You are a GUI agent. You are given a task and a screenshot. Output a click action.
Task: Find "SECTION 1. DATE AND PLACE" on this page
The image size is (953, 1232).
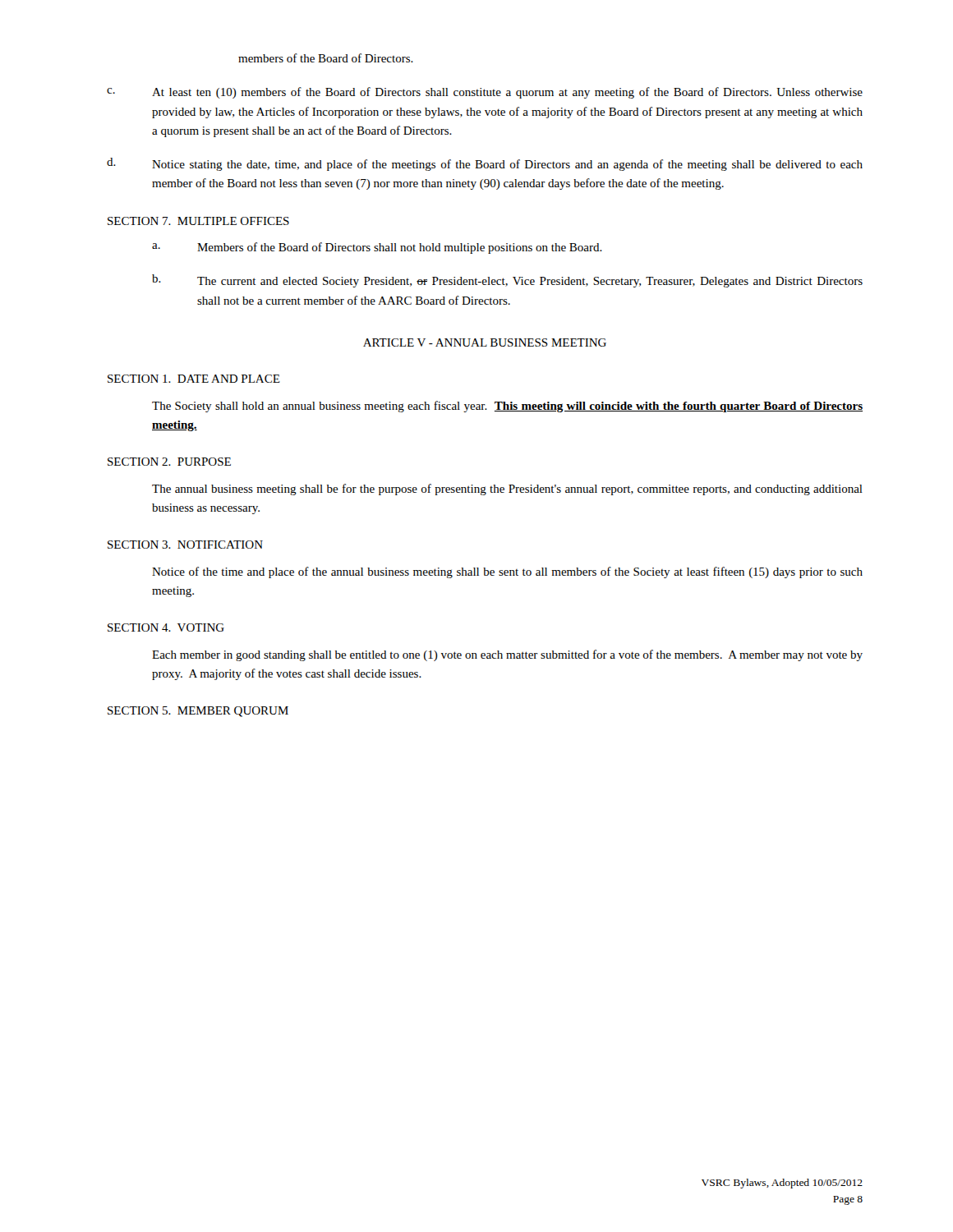coord(193,379)
